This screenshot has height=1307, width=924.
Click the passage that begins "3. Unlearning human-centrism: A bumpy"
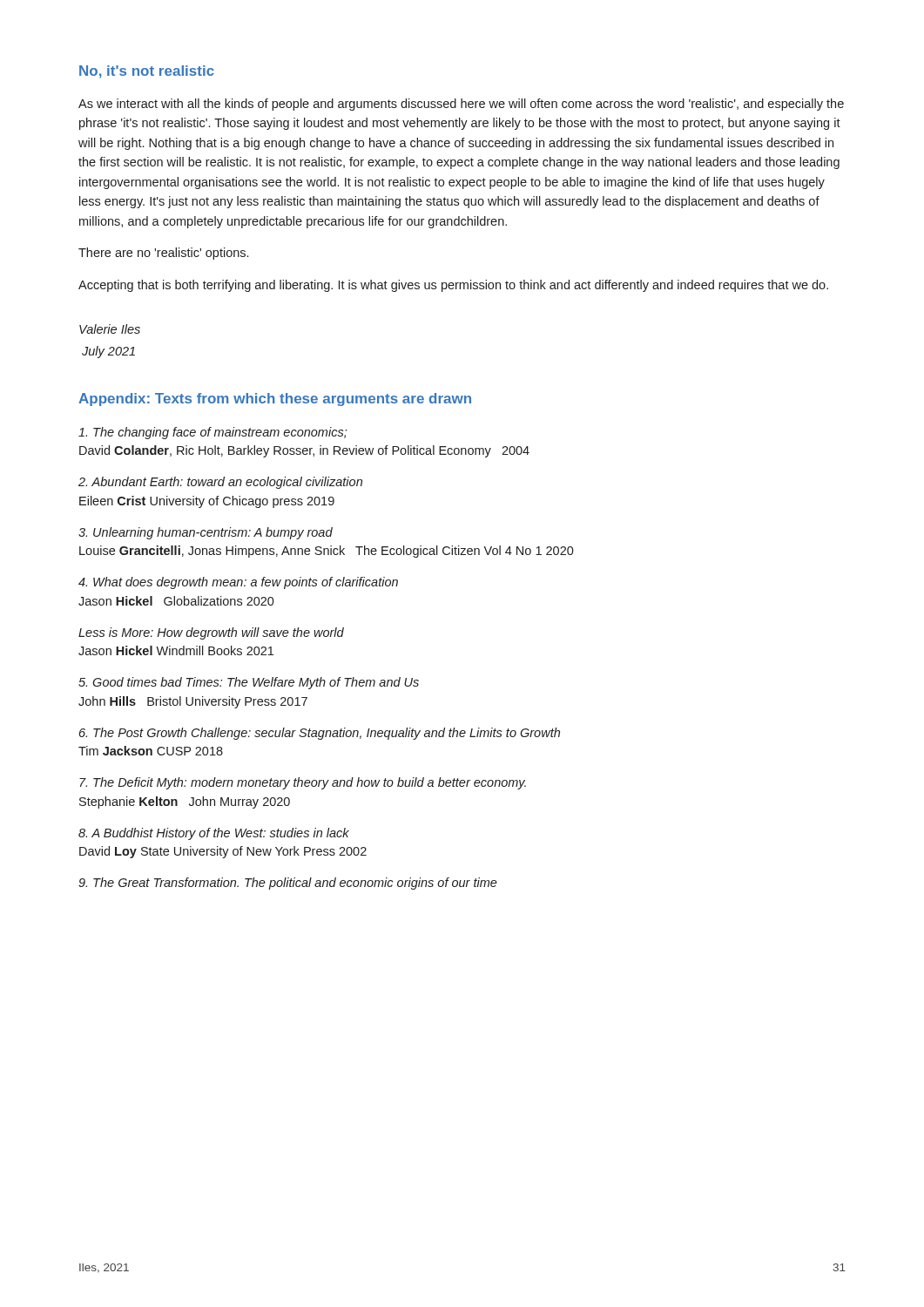tap(326, 541)
